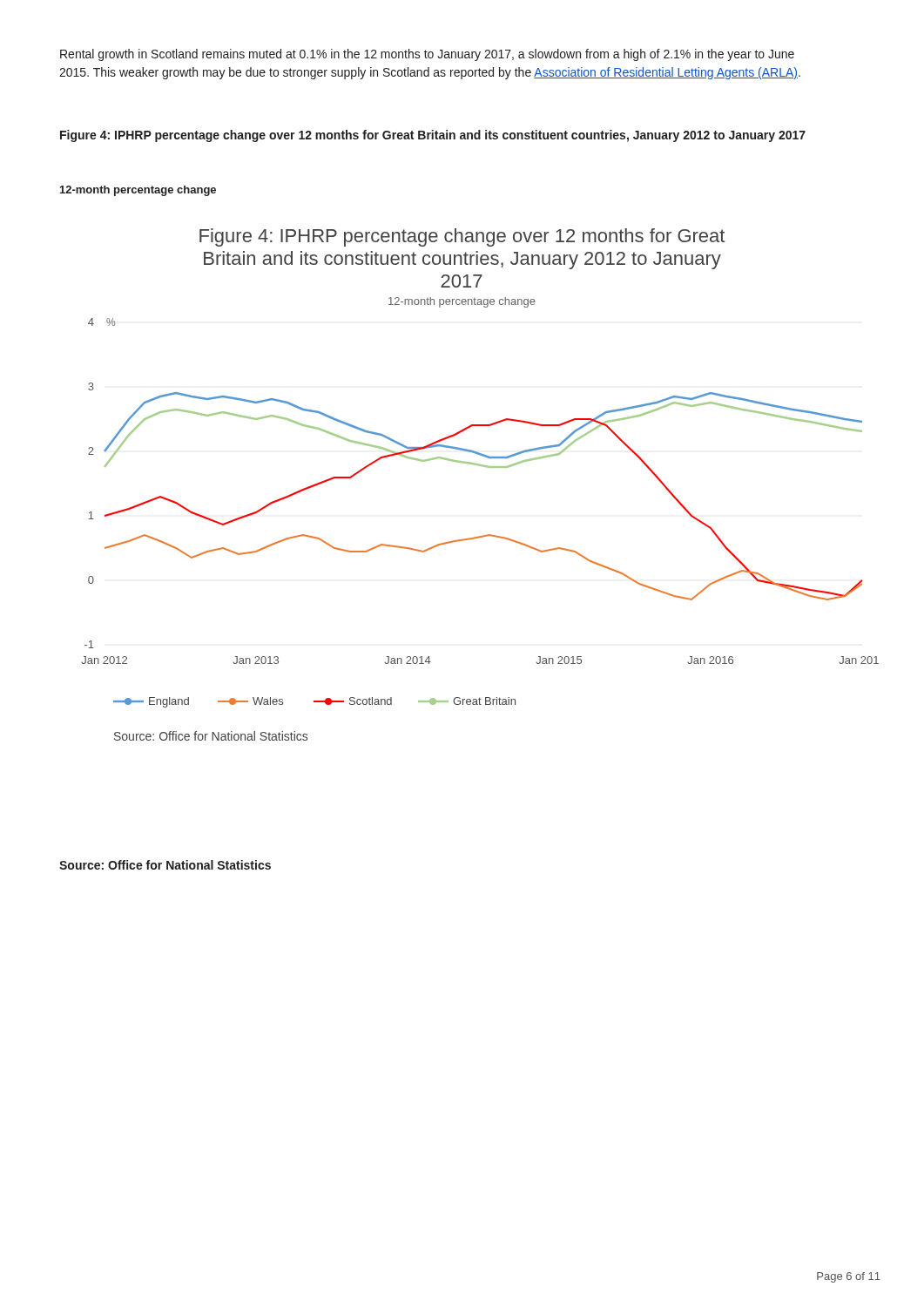Where does it say "Source: Office for National Statistics"?
Viewport: 924px width, 1307px height.
pos(165,865)
